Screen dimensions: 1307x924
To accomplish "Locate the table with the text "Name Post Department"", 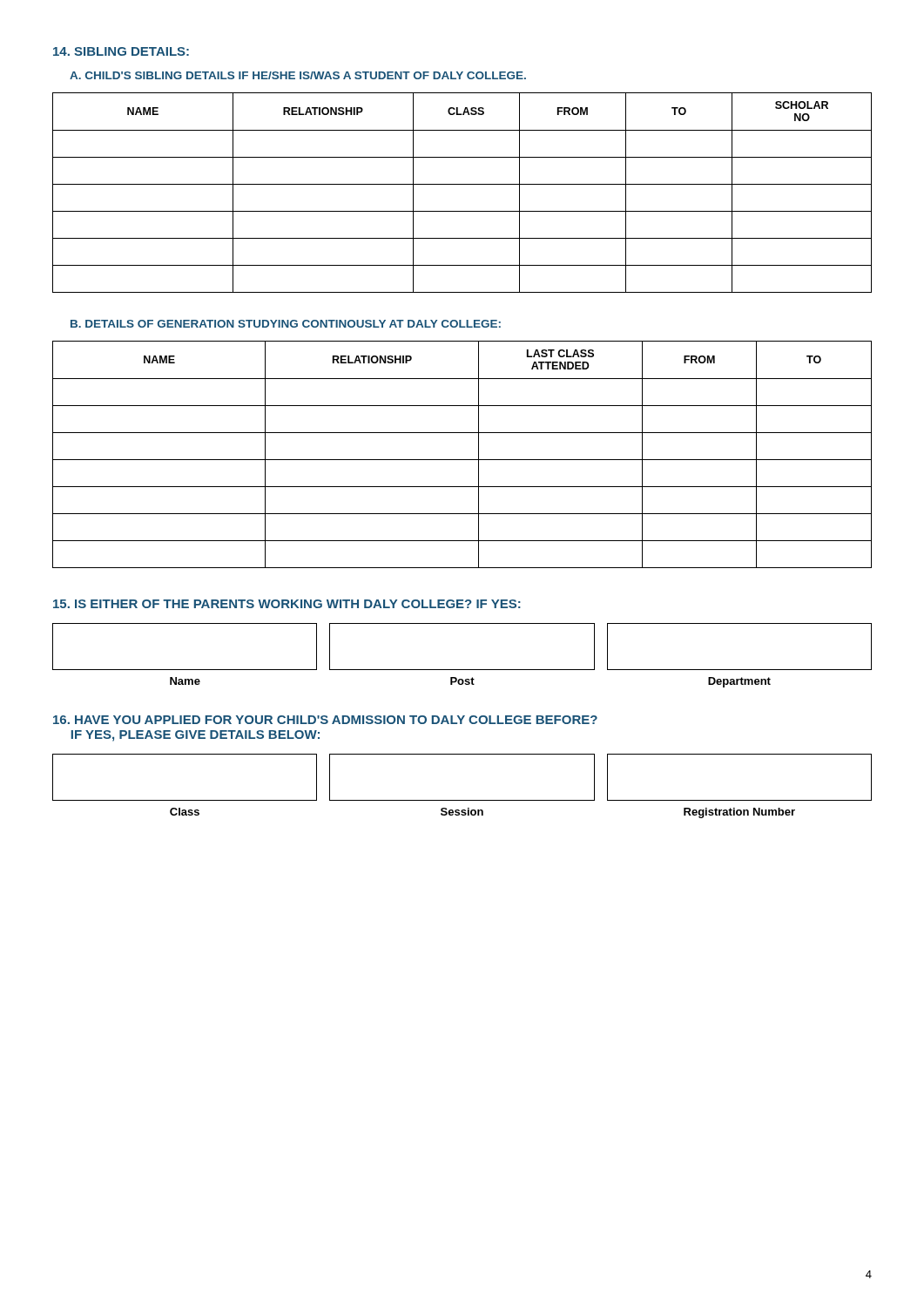I will 462,655.
